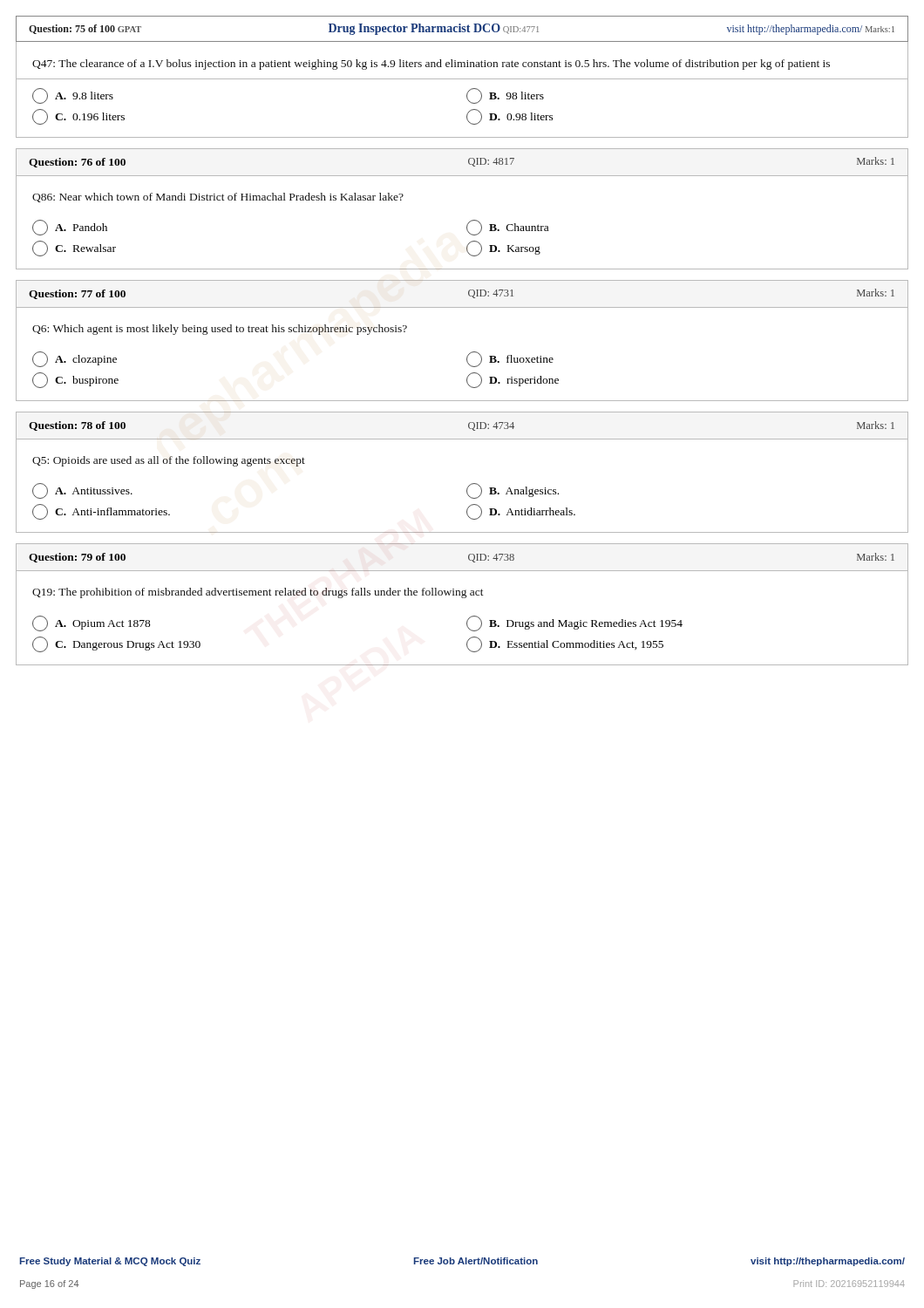The width and height of the screenshot is (924, 1308).
Task: Select the passage starting "Question: 77 of 100 QID: 4731 Marks:"
Action: tap(462, 294)
